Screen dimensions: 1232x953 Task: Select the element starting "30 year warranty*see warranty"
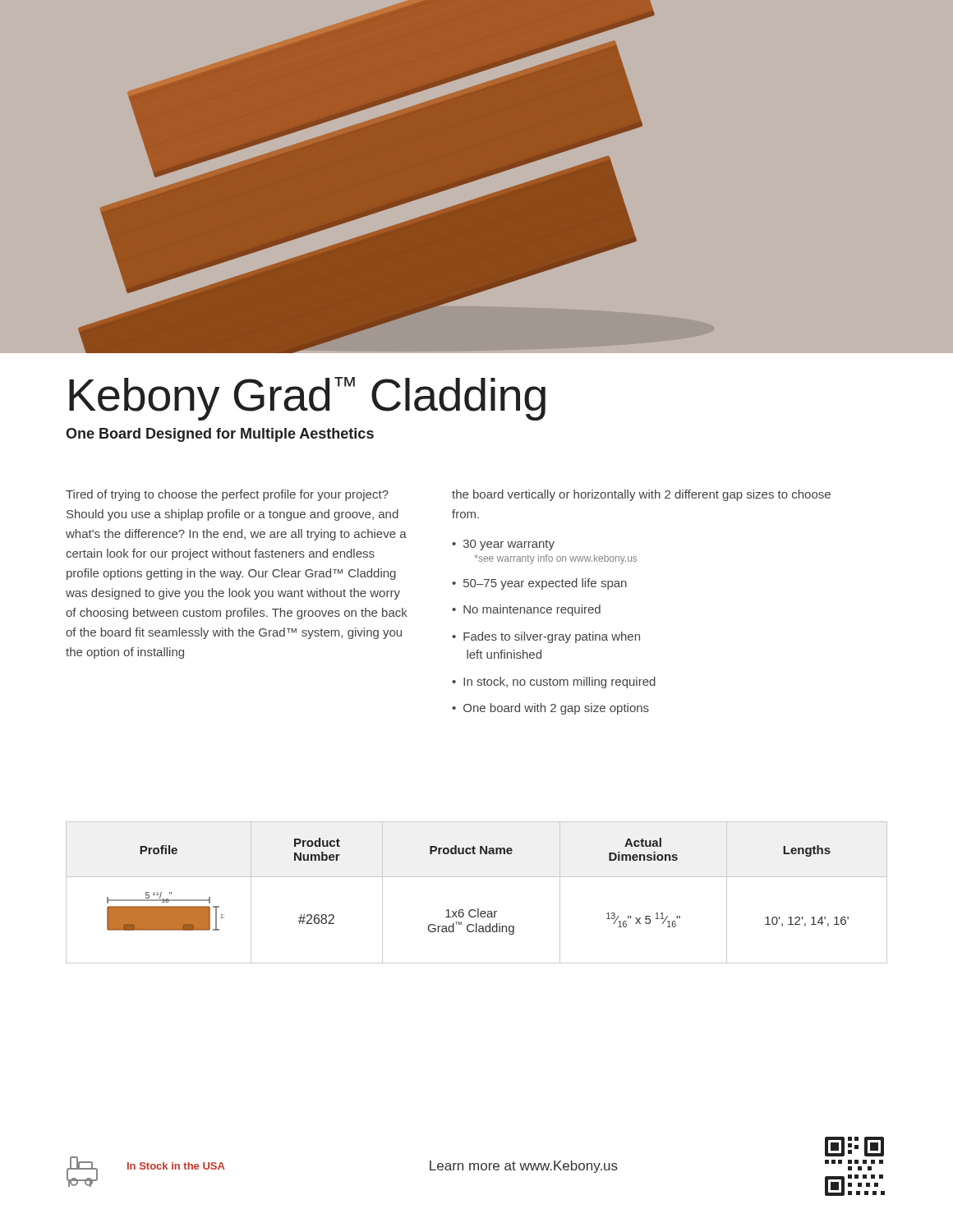click(550, 550)
